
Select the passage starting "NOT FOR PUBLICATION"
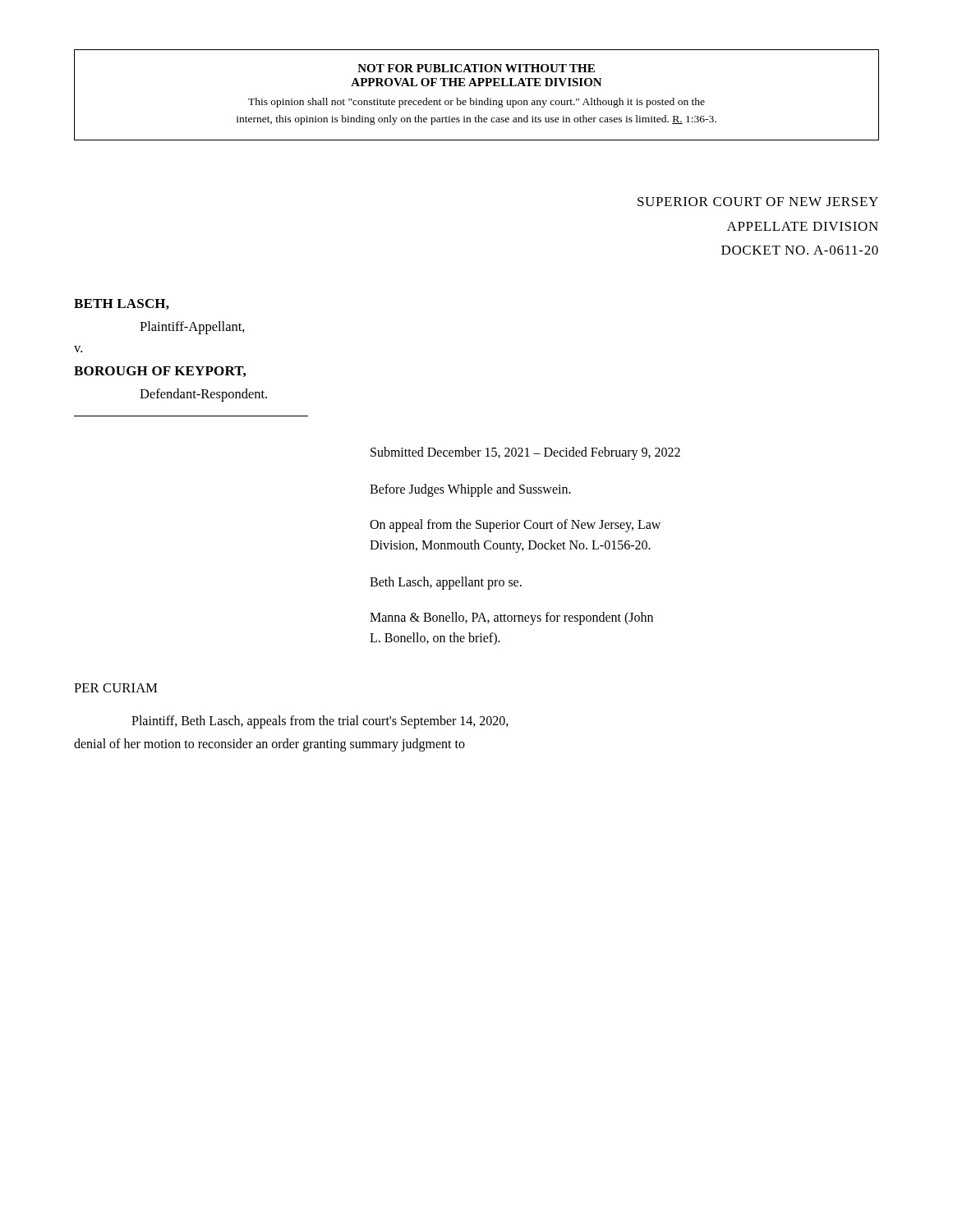(x=476, y=95)
